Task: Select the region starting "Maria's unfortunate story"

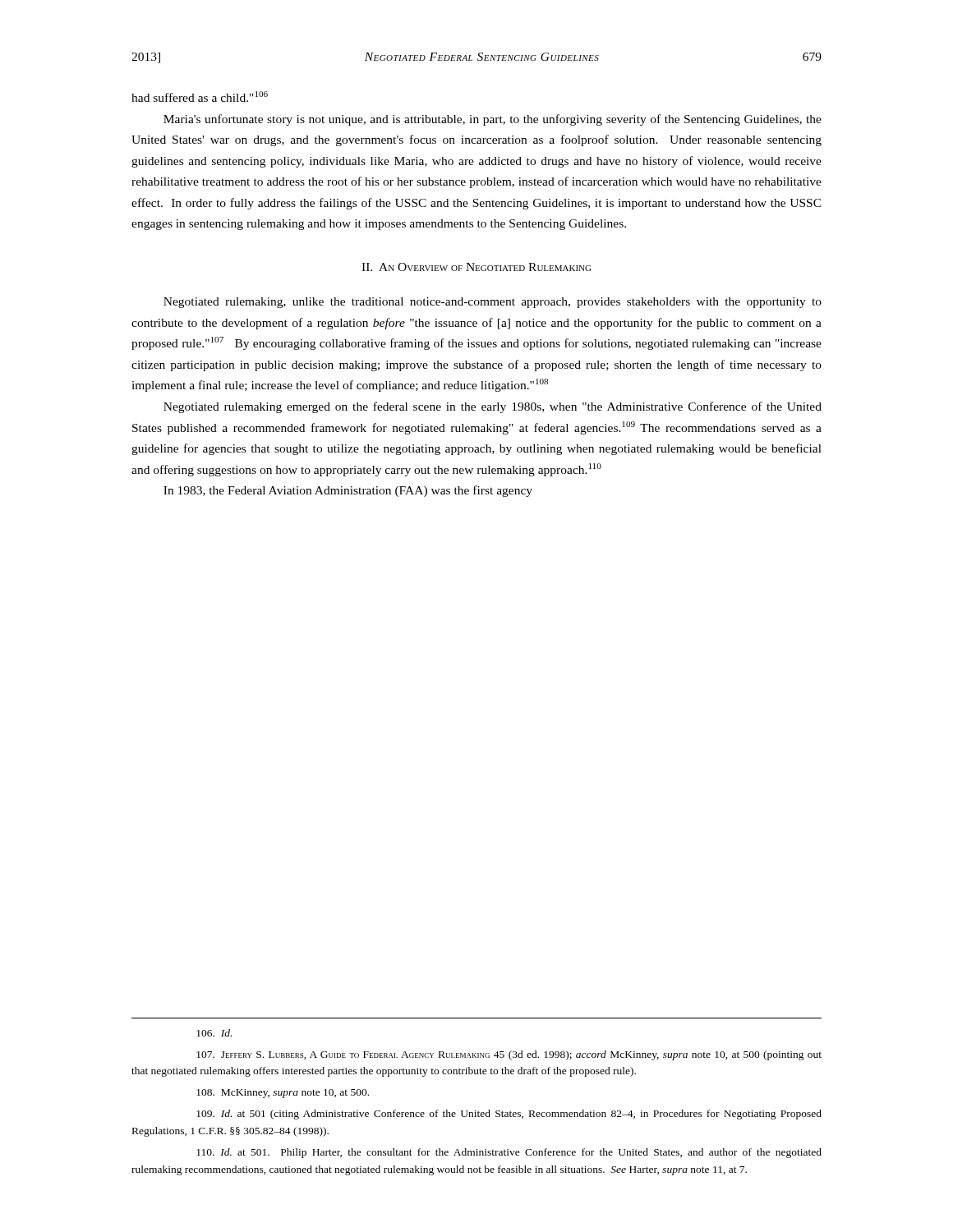Action: coord(476,171)
